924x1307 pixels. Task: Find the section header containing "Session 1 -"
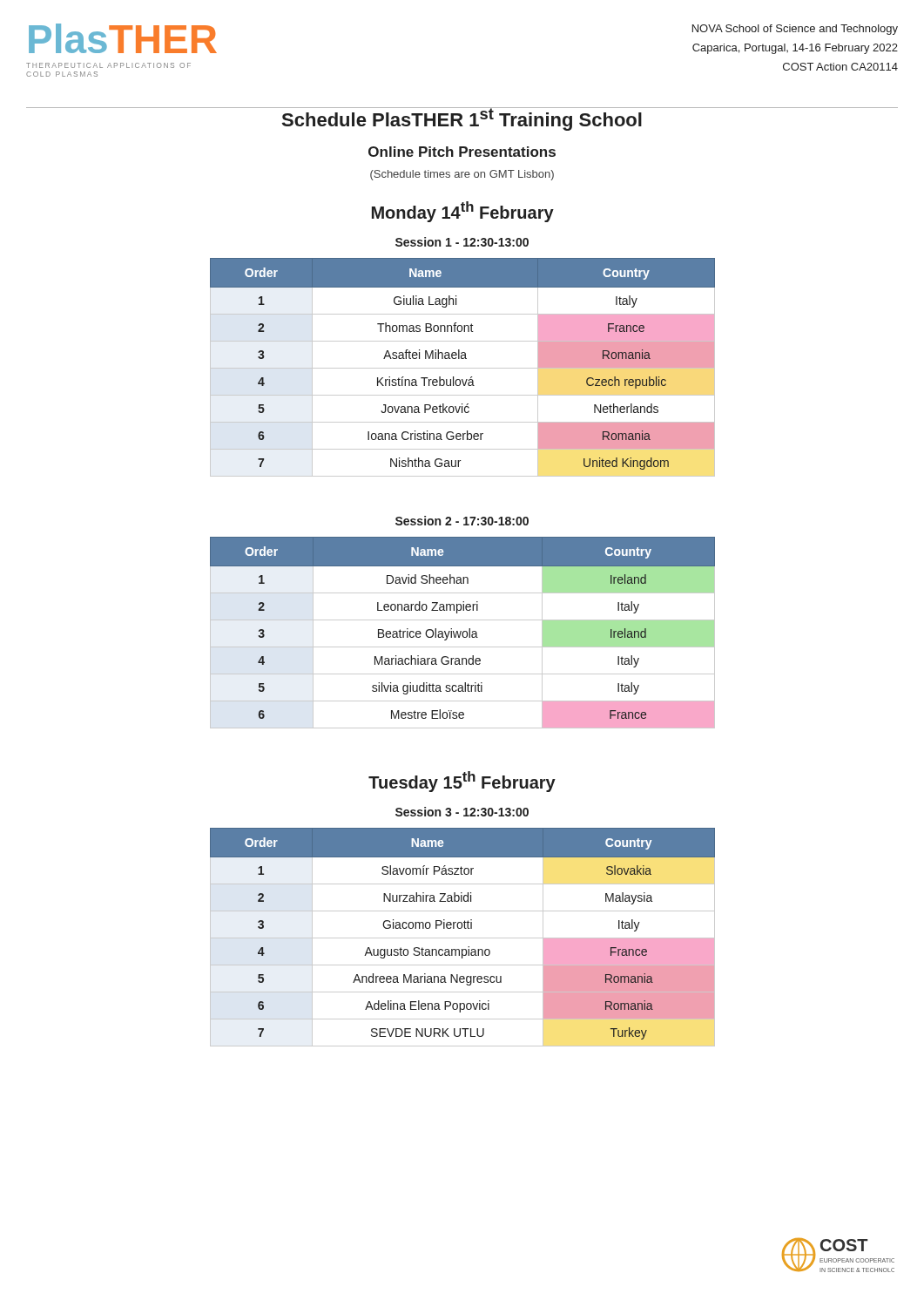(462, 242)
